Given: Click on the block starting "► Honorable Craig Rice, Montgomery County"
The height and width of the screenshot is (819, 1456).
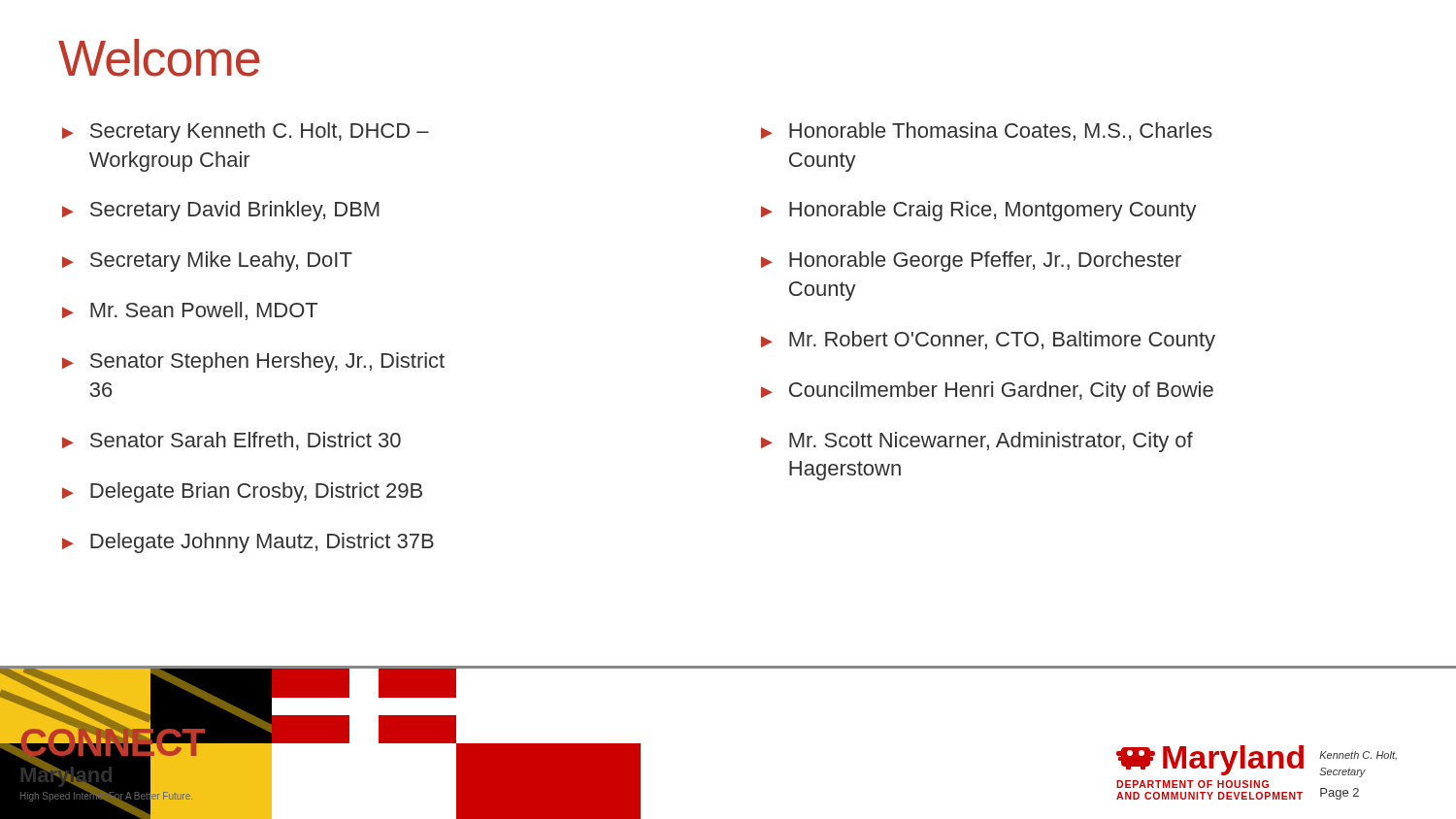Looking at the screenshot, I should 1077,210.
